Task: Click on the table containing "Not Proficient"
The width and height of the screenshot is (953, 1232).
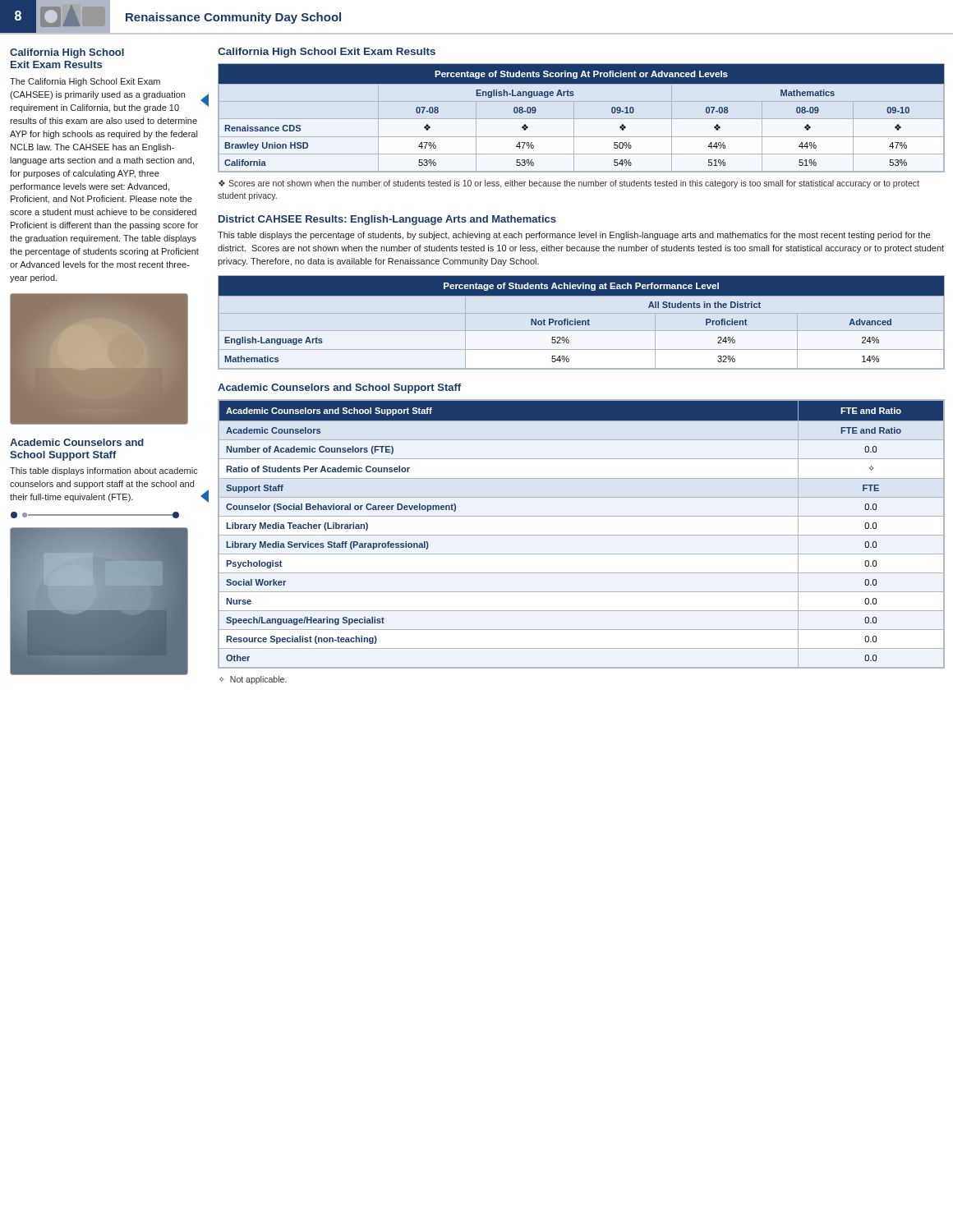Action: click(x=581, y=323)
